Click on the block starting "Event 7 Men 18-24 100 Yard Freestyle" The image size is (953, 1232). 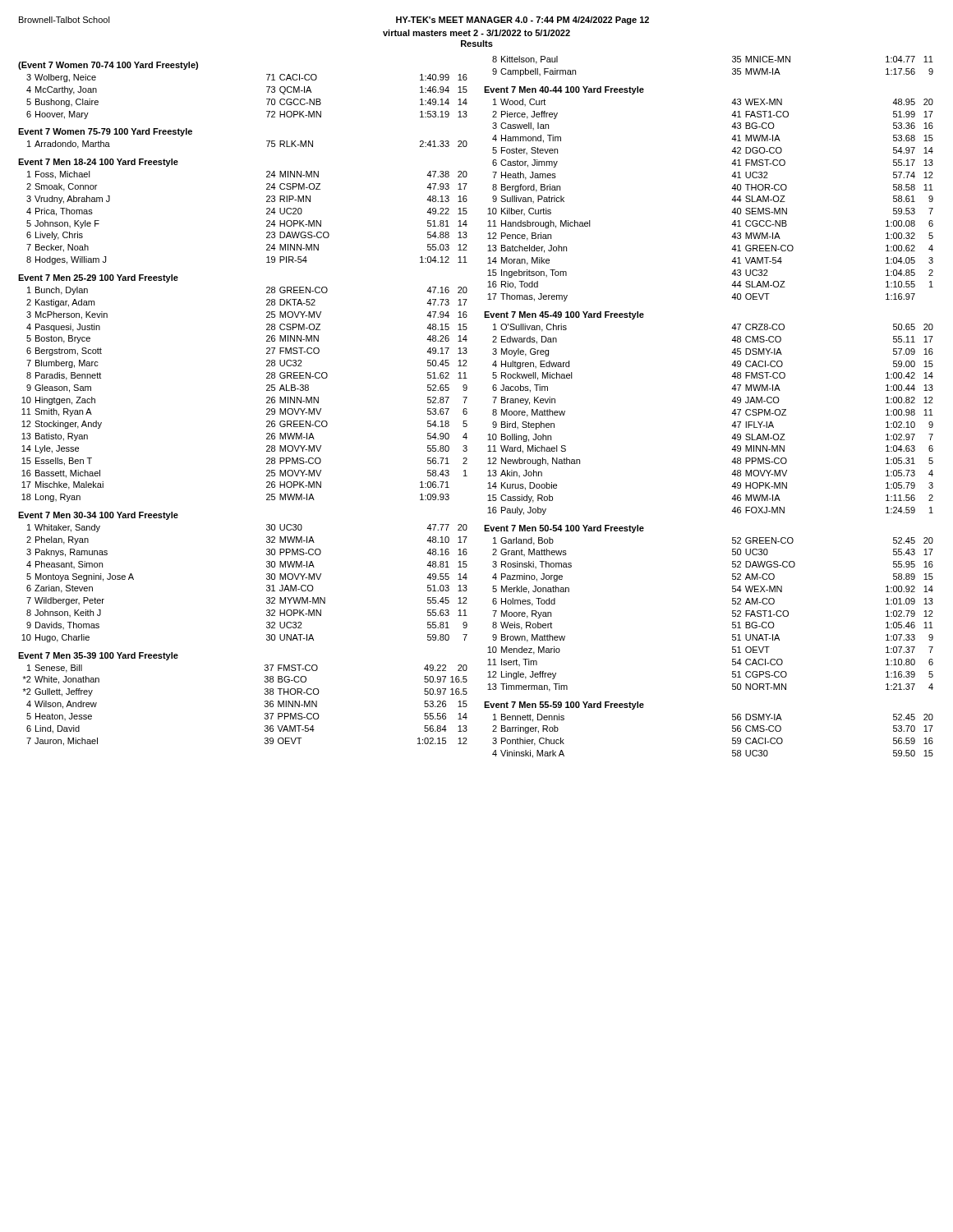pos(98,162)
